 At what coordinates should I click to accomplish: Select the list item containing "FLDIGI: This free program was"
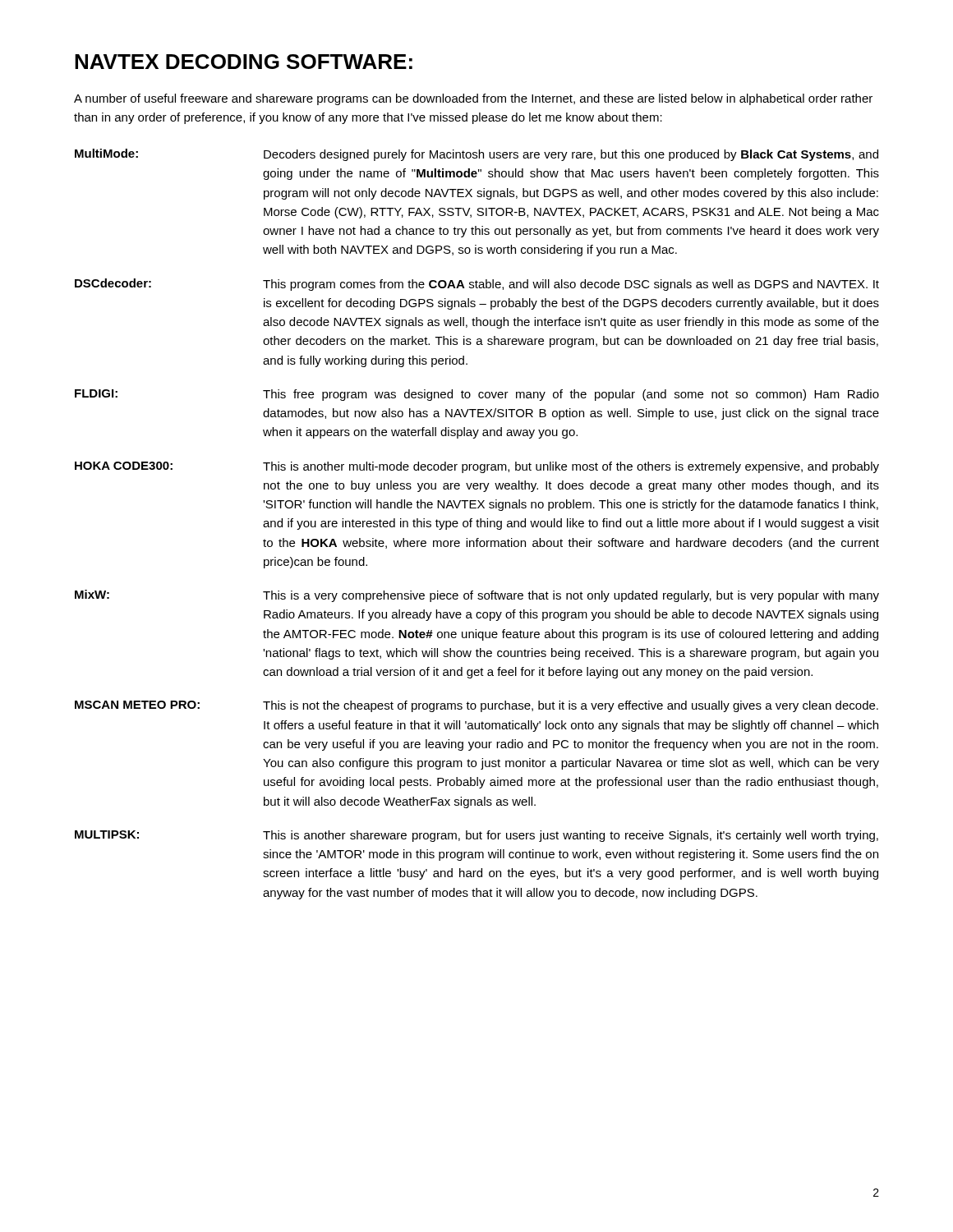pyautogui.click(x=476, y=413)
